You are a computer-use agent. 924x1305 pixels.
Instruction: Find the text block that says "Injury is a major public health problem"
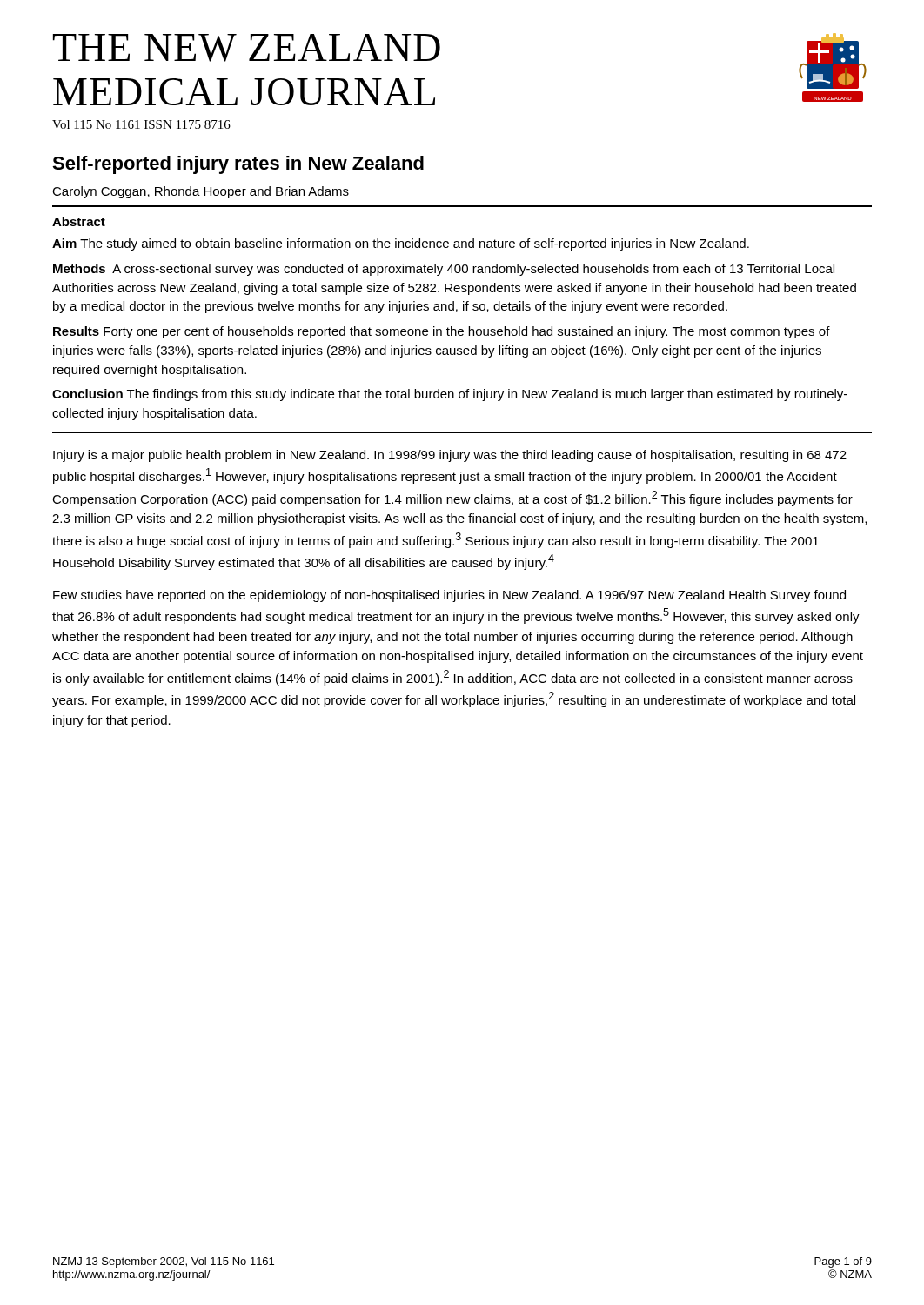click(x=460, y=508)
